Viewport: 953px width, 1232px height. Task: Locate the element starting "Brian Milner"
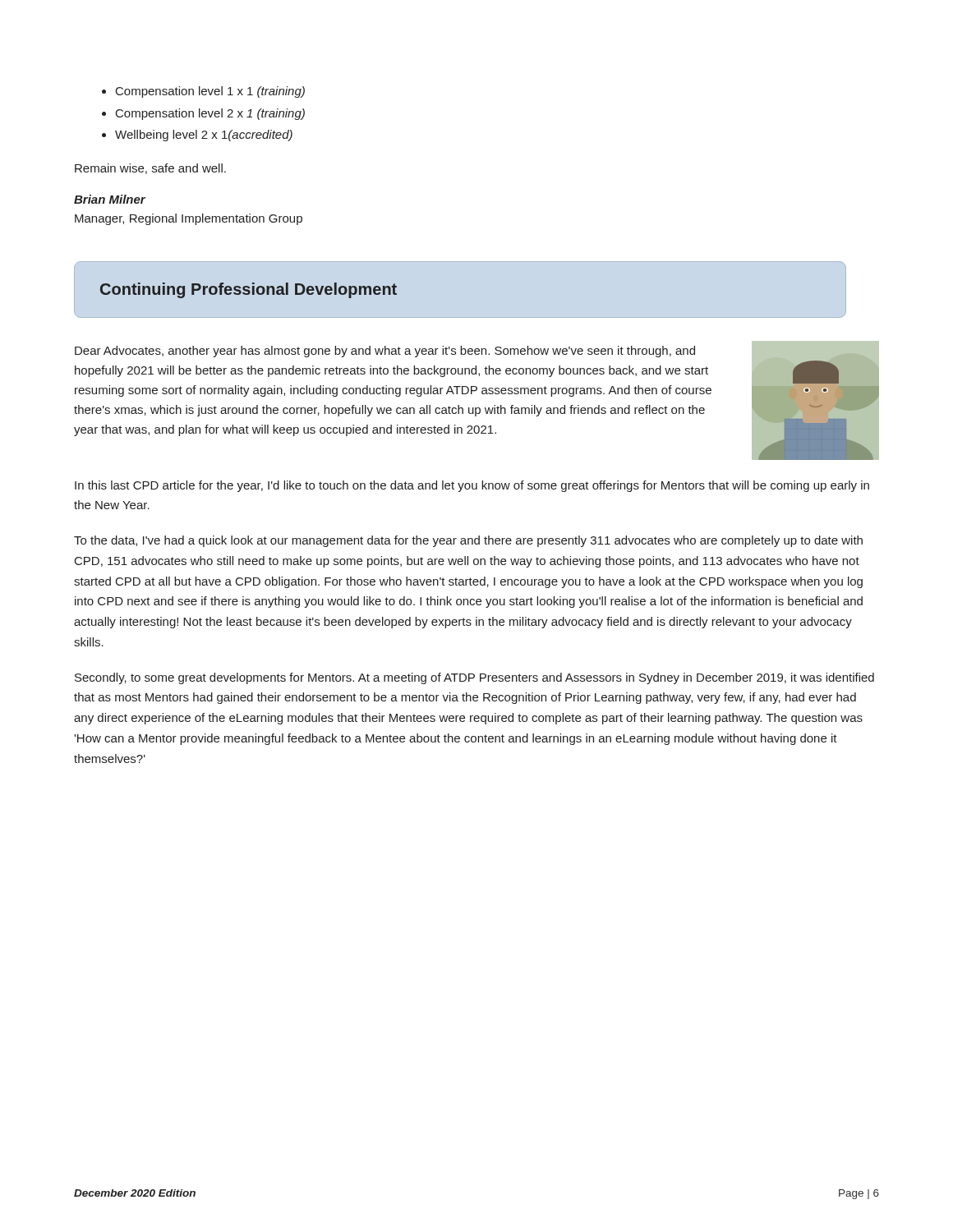point(110,199)
